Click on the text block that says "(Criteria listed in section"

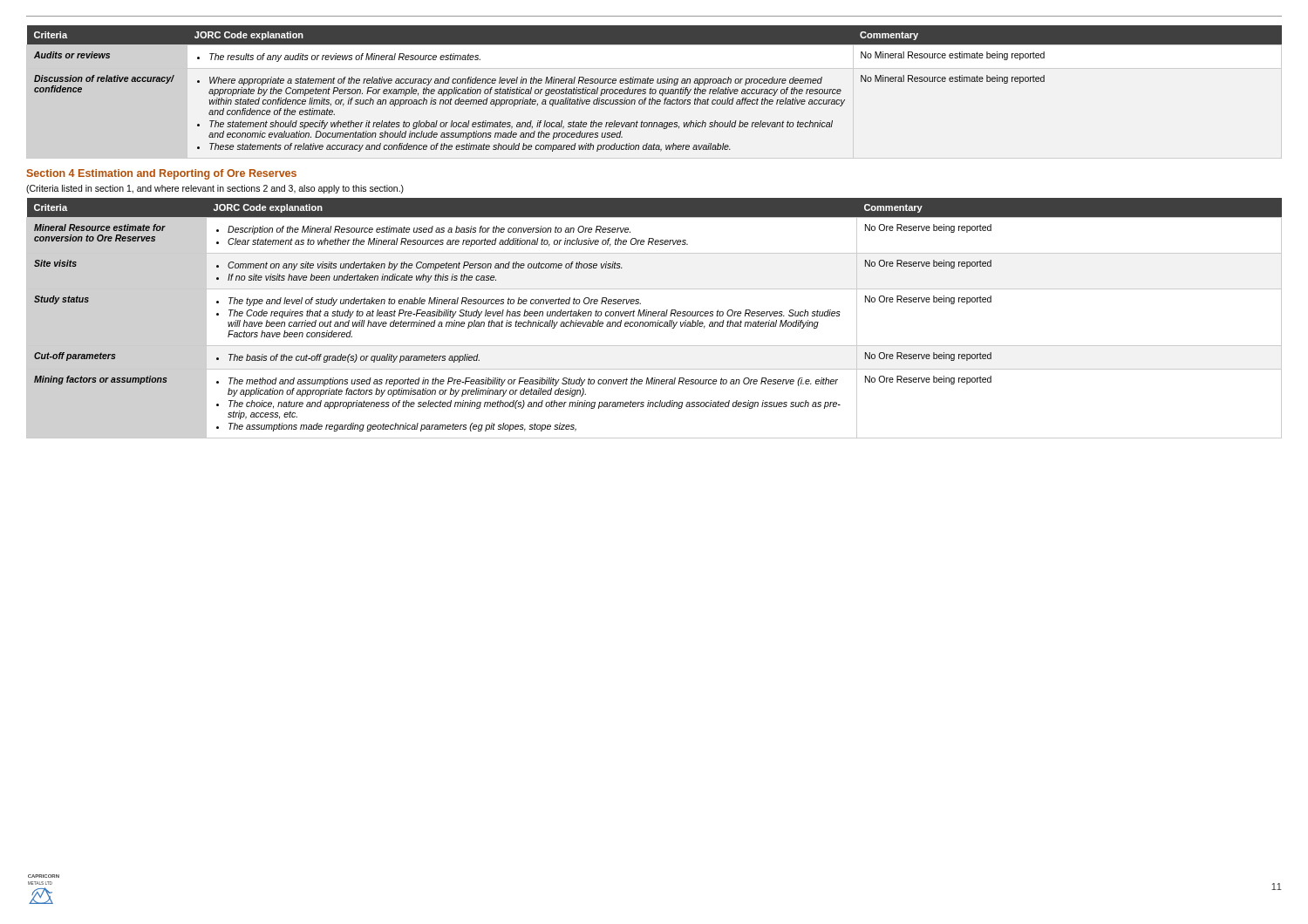215,188
